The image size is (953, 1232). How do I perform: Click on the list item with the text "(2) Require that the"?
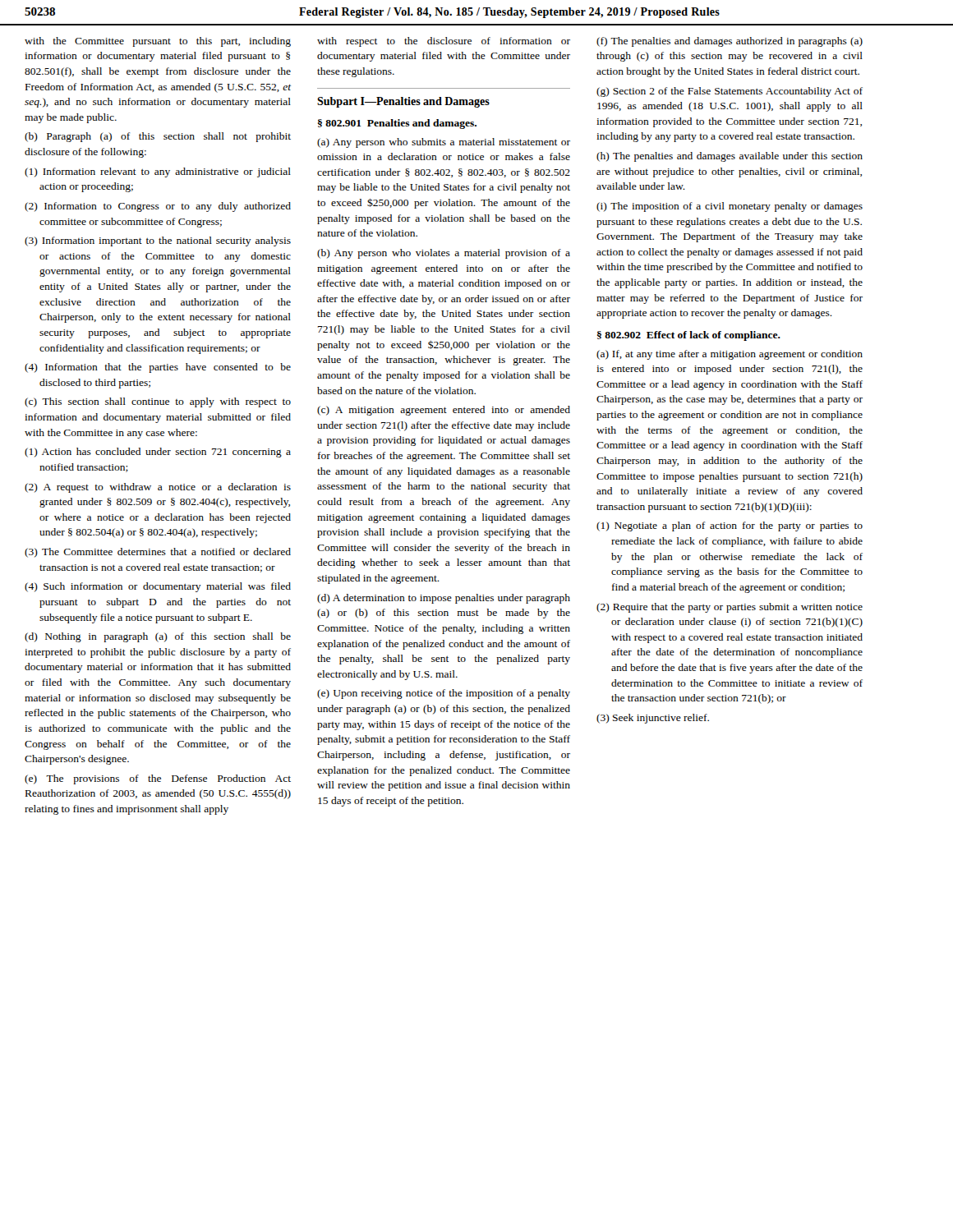coord(730,653)
